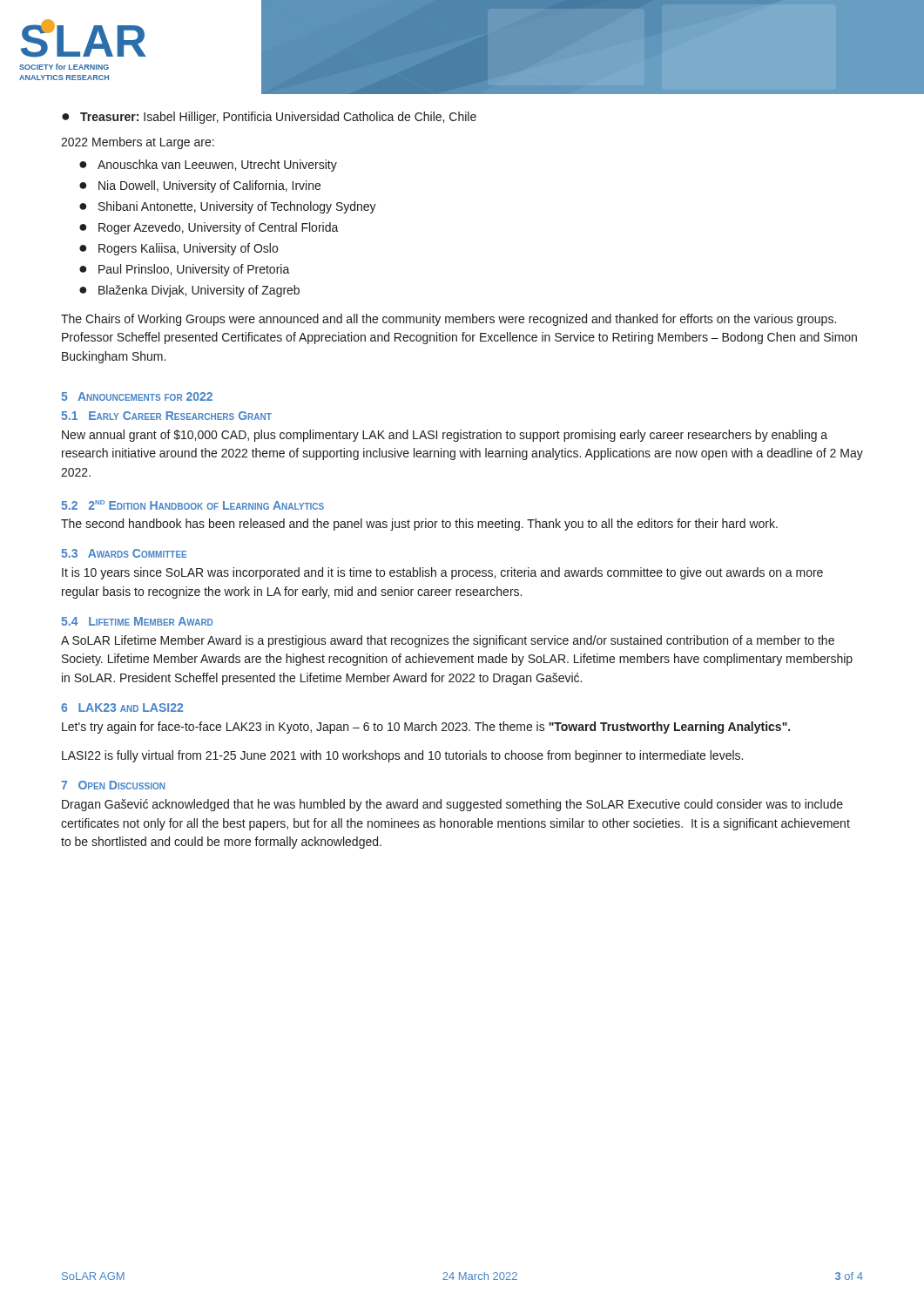Select the text block containing "The second handbook has been"
924x1307 pixels.
(420, 524)
